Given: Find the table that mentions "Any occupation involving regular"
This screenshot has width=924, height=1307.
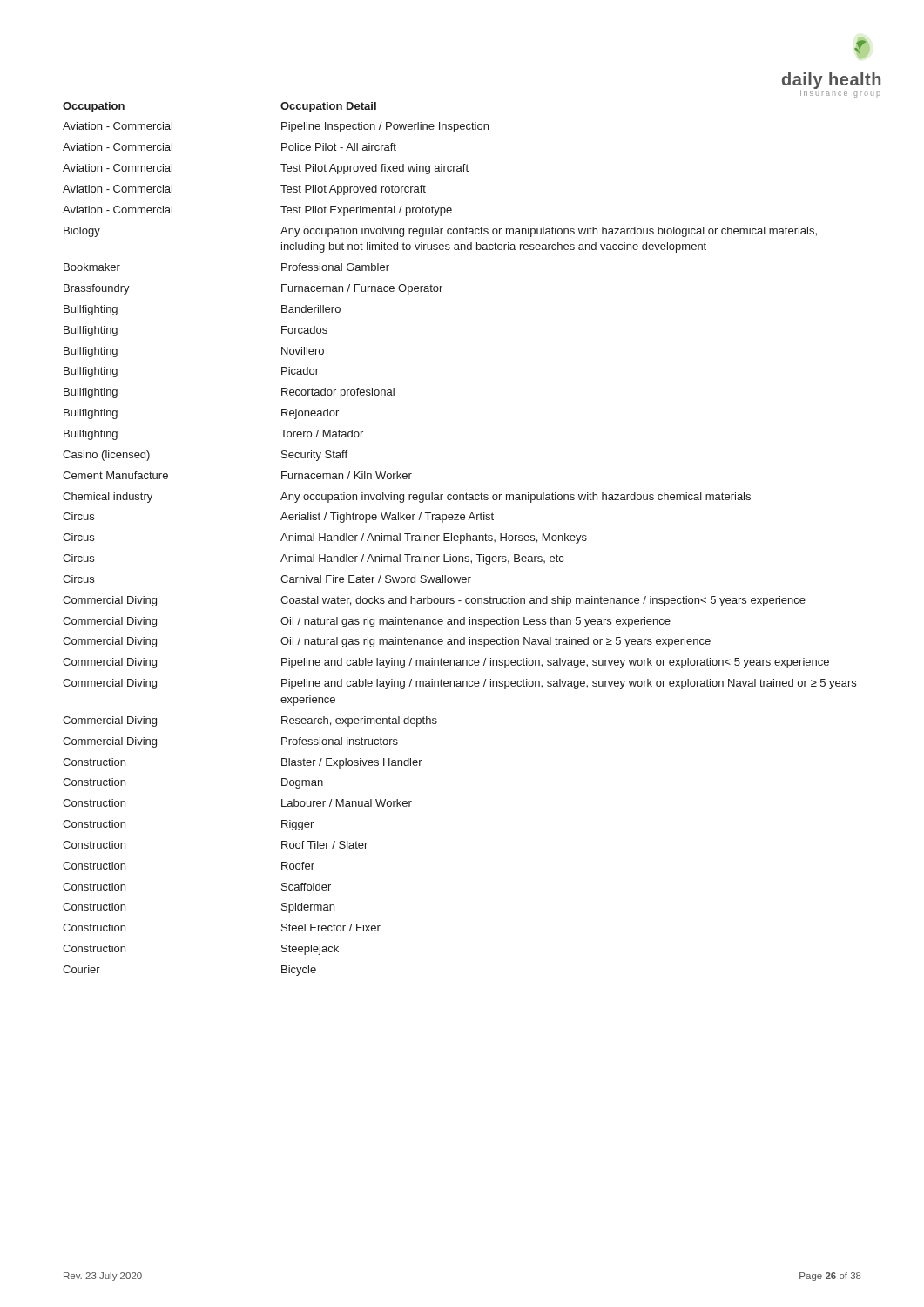Looking at the screenshot, I should tap(462, 538).
